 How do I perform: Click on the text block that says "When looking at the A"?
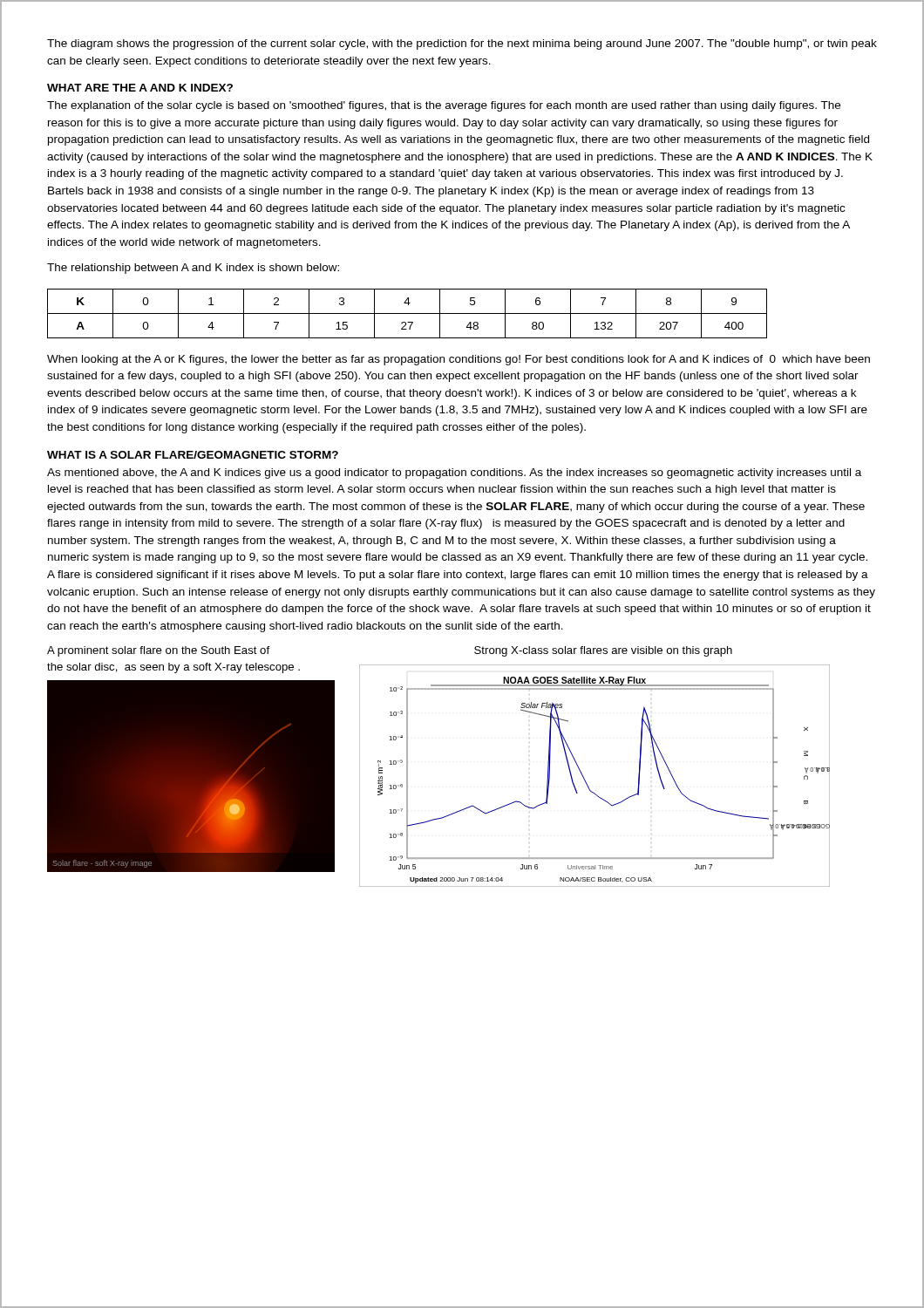pos(459,393)
